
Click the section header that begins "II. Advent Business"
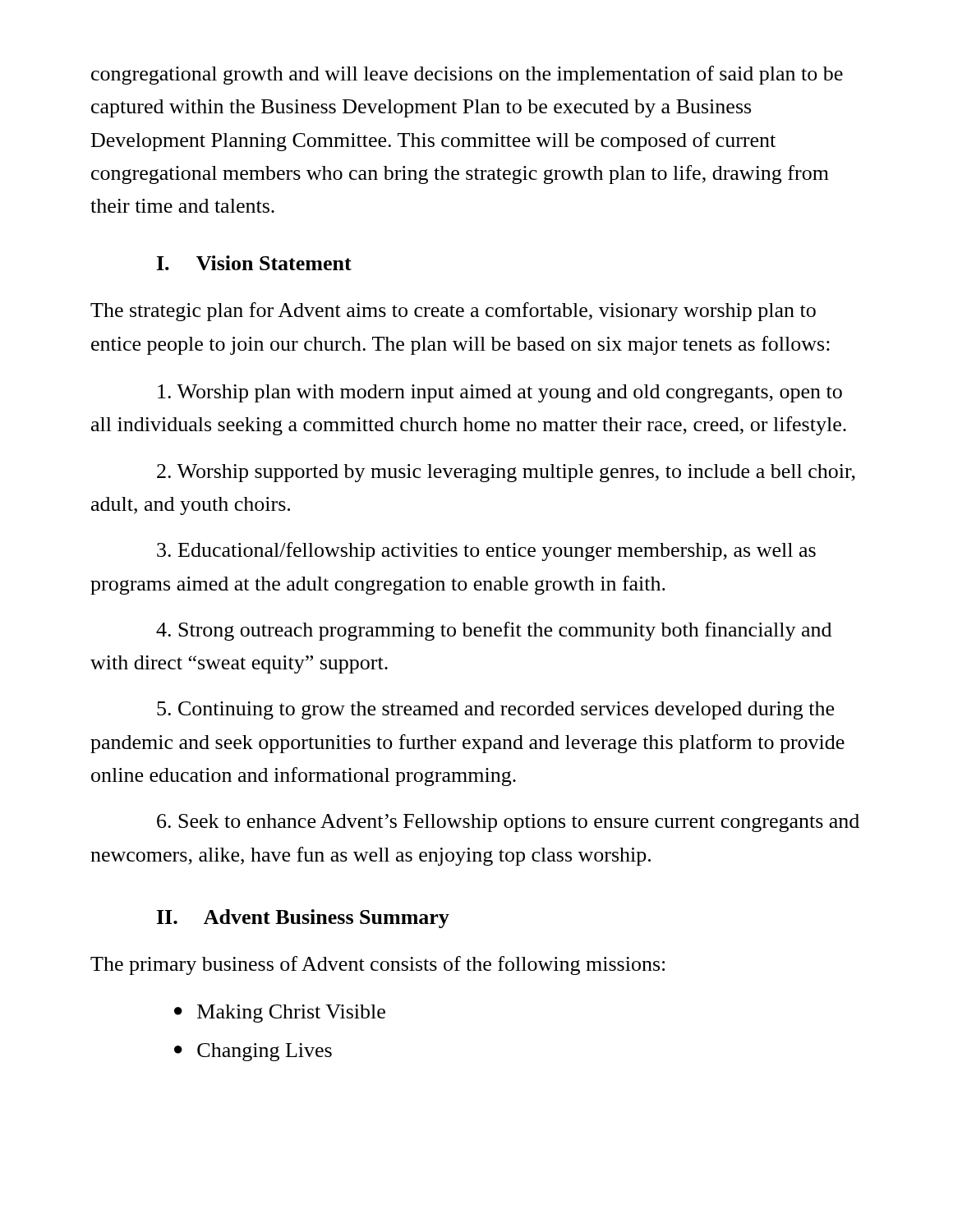point(303,917)
